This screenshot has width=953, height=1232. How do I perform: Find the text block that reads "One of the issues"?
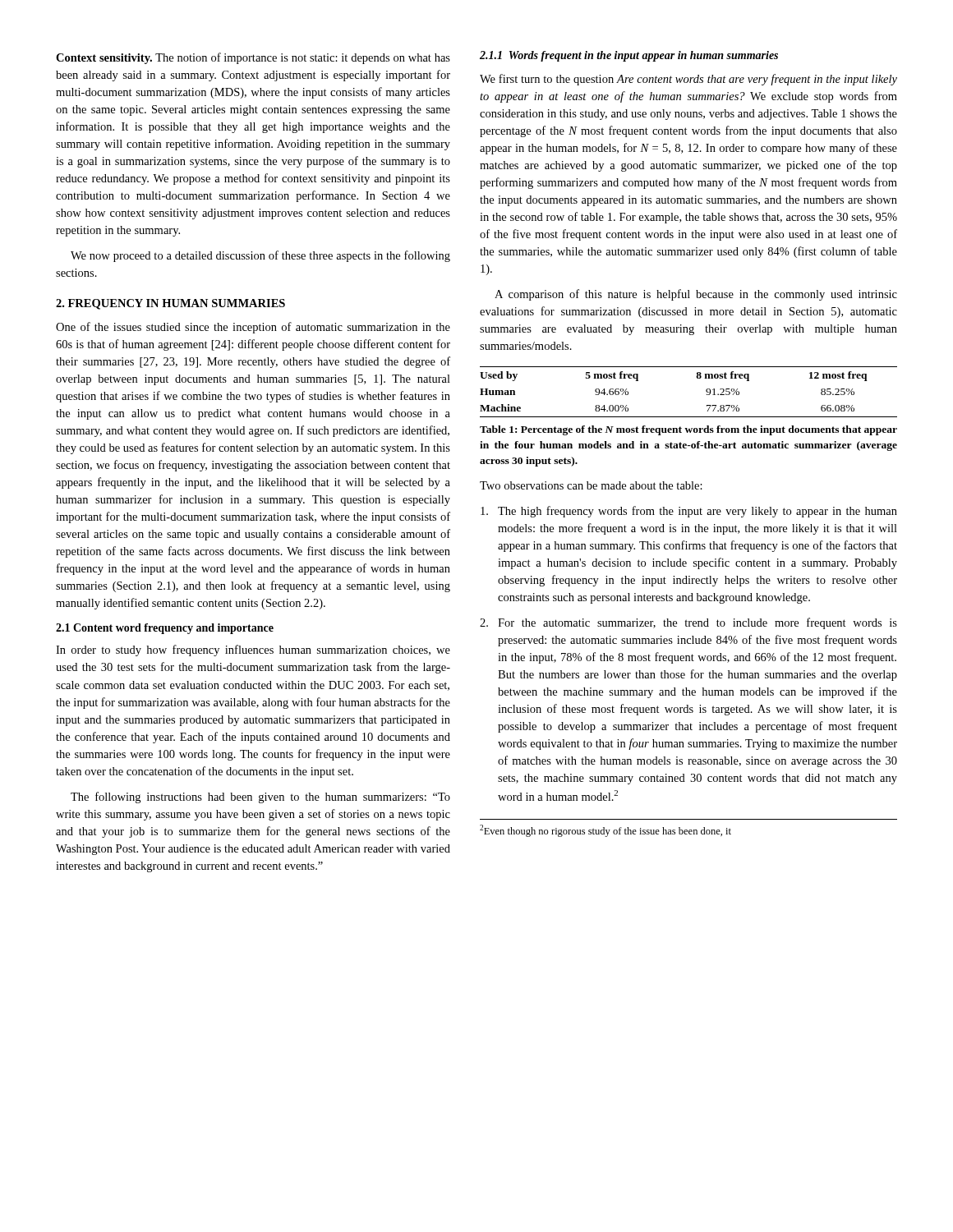point(253,466)
